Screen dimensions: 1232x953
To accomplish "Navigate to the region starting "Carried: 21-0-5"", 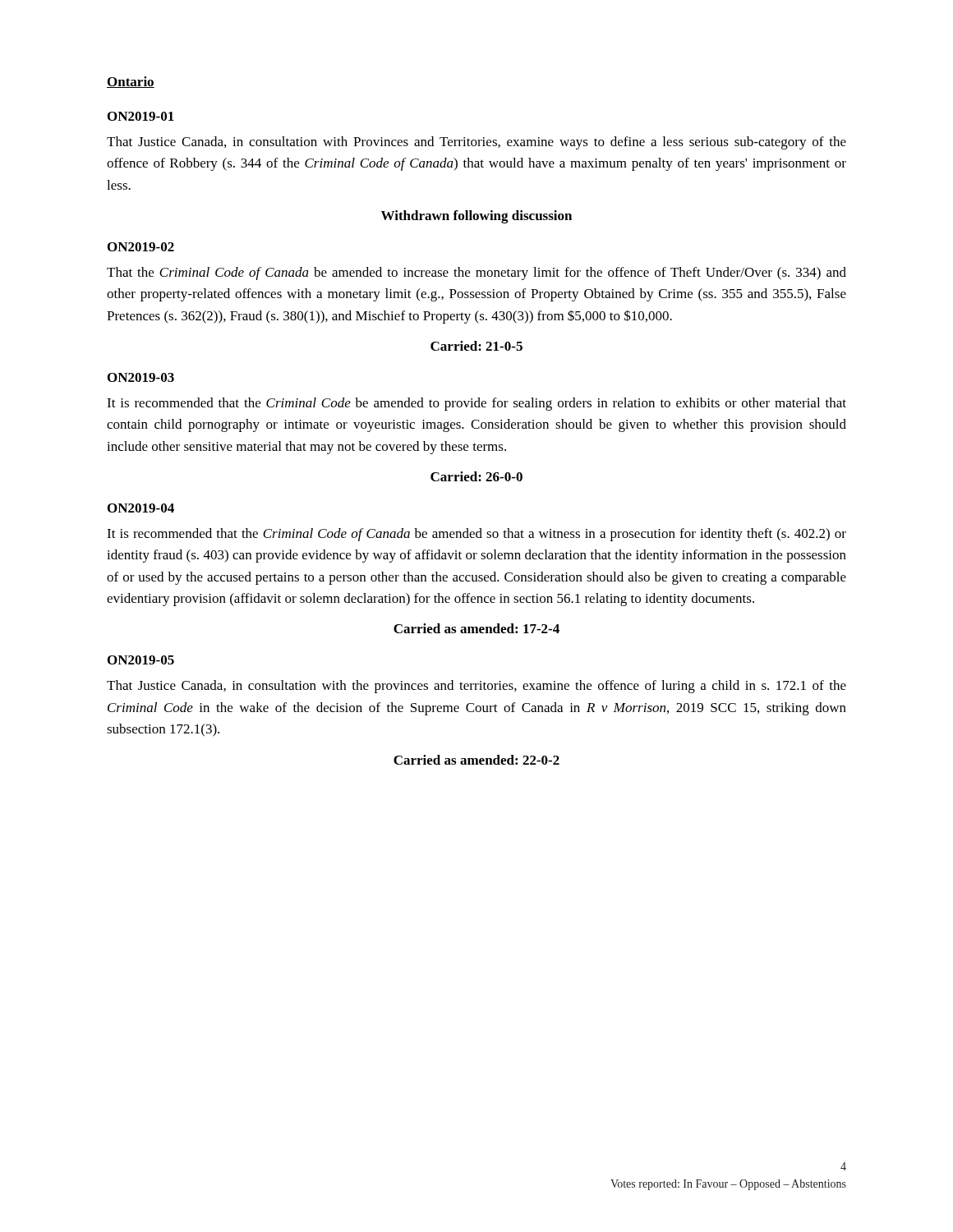I will coord(476,346).
